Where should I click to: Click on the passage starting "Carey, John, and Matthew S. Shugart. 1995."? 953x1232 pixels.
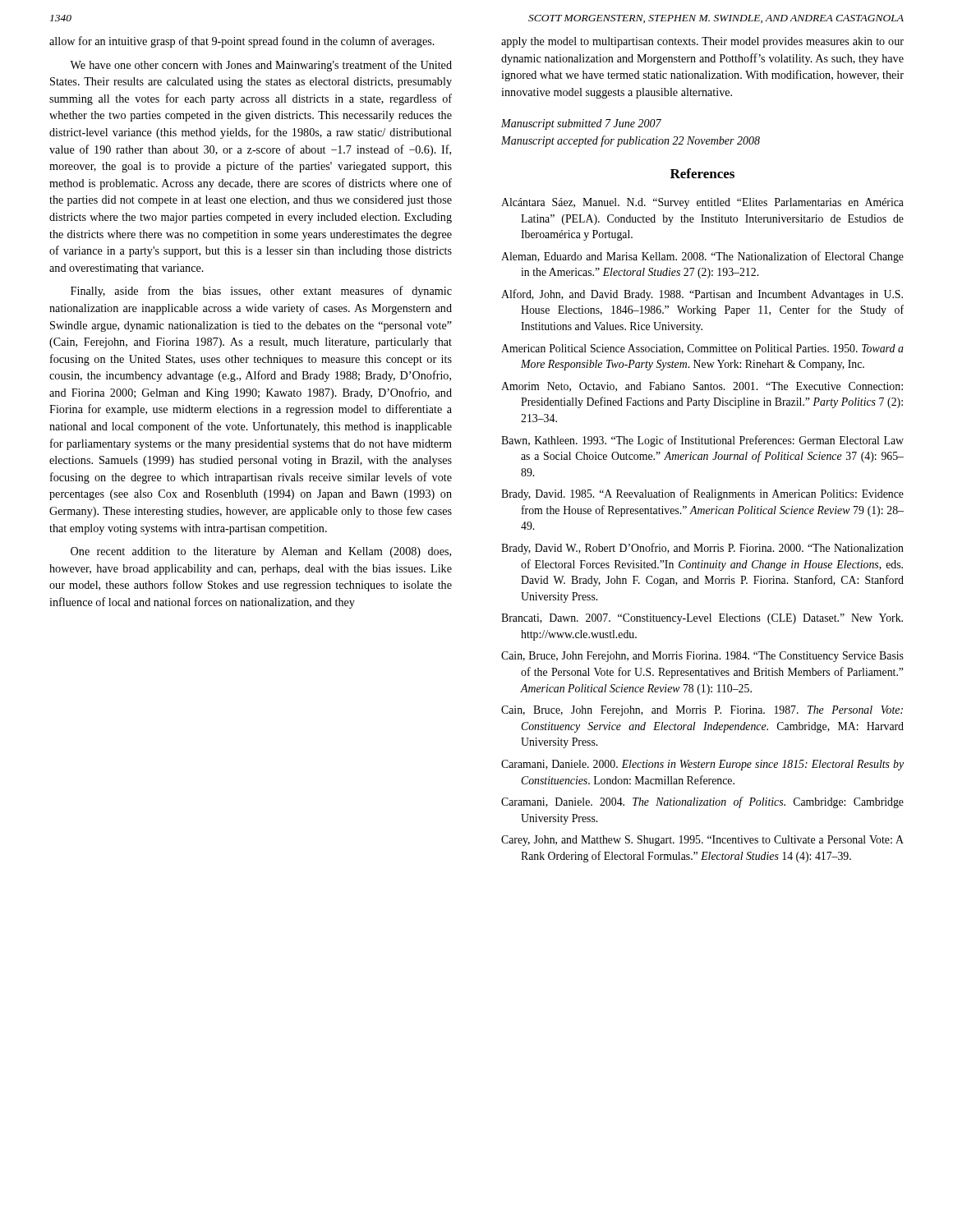pyautogui.click(x=702, y=848)
